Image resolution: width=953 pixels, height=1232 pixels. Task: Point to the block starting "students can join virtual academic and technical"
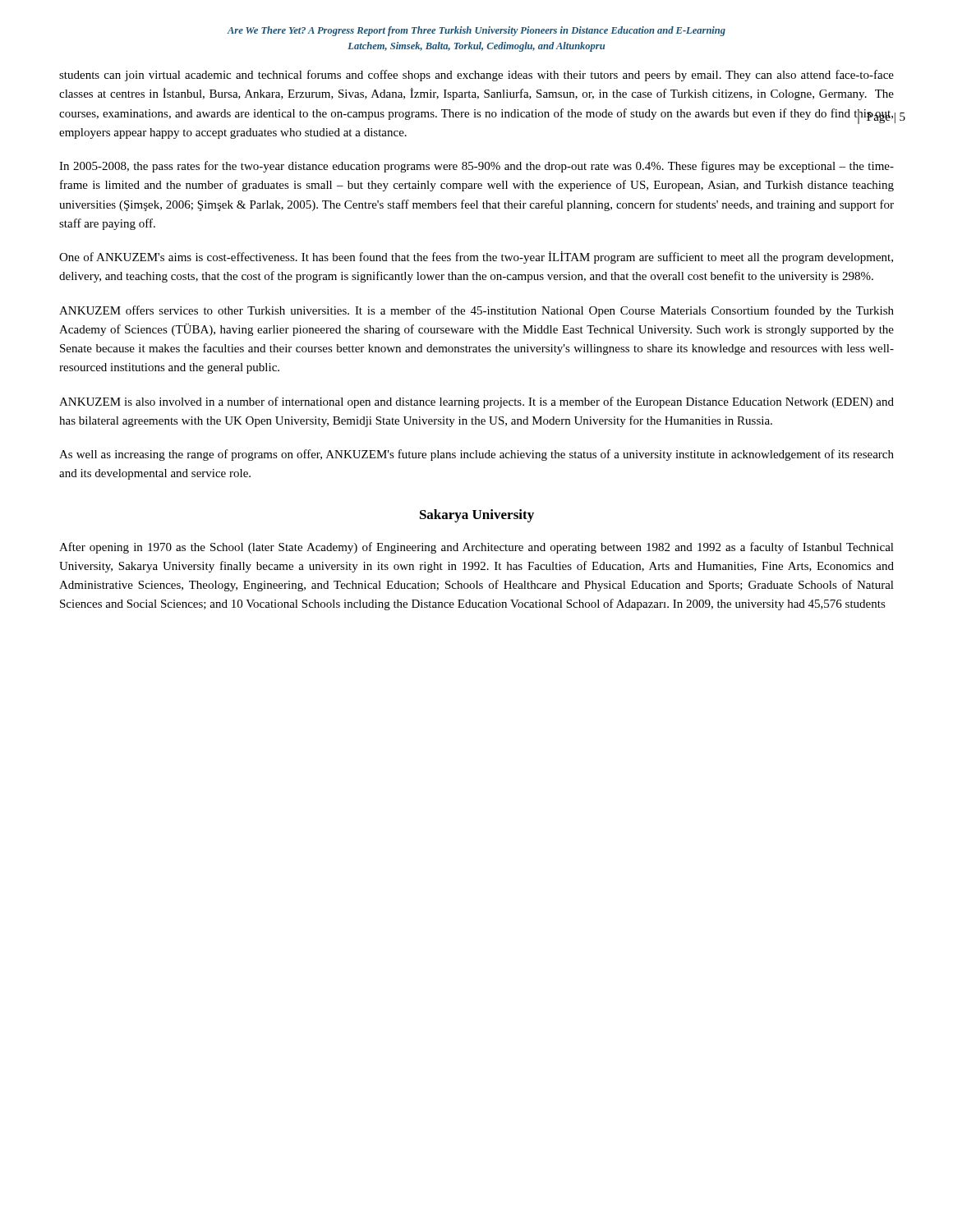[476, 103]
